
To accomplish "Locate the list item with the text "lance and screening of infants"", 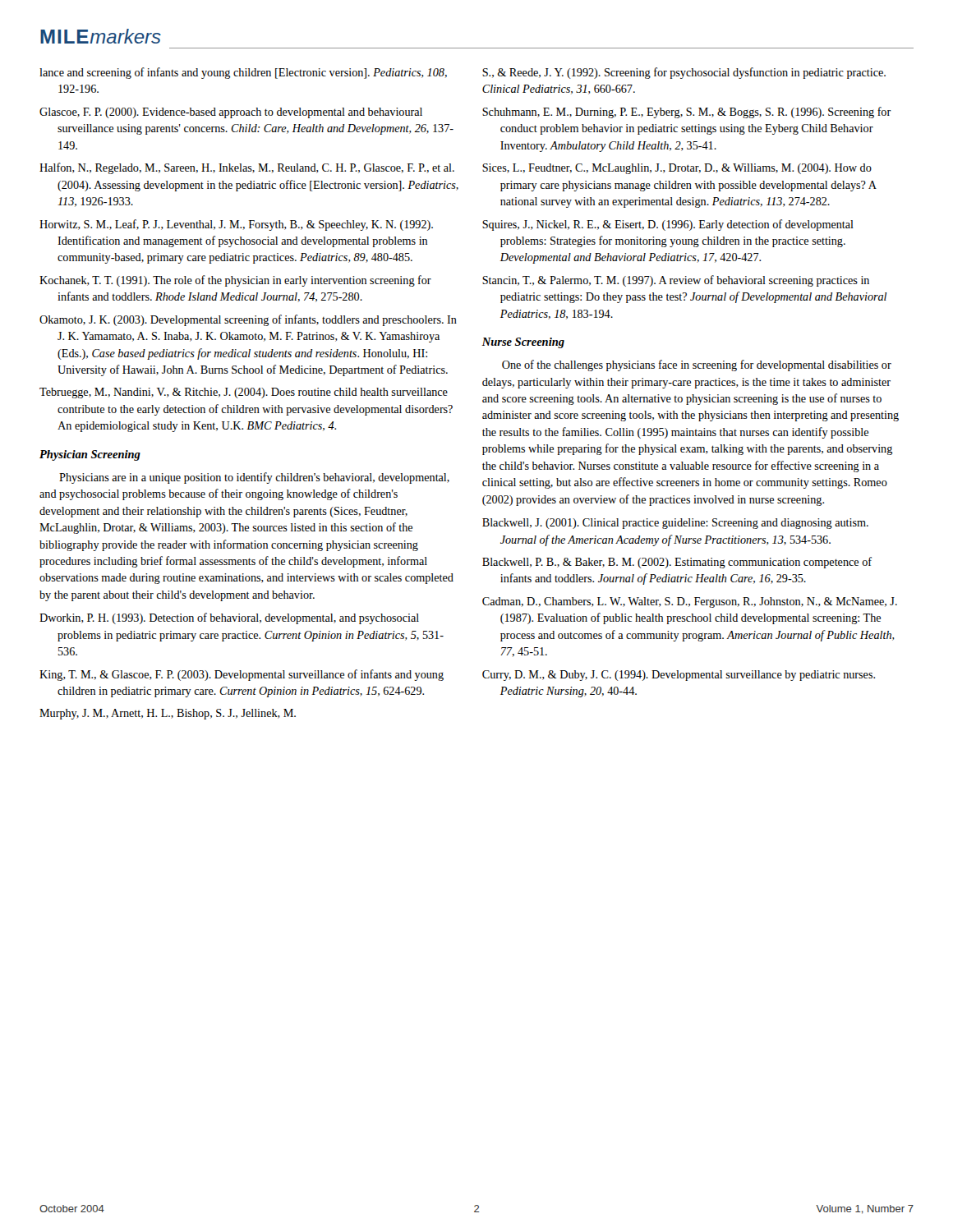I will [243, 81].
